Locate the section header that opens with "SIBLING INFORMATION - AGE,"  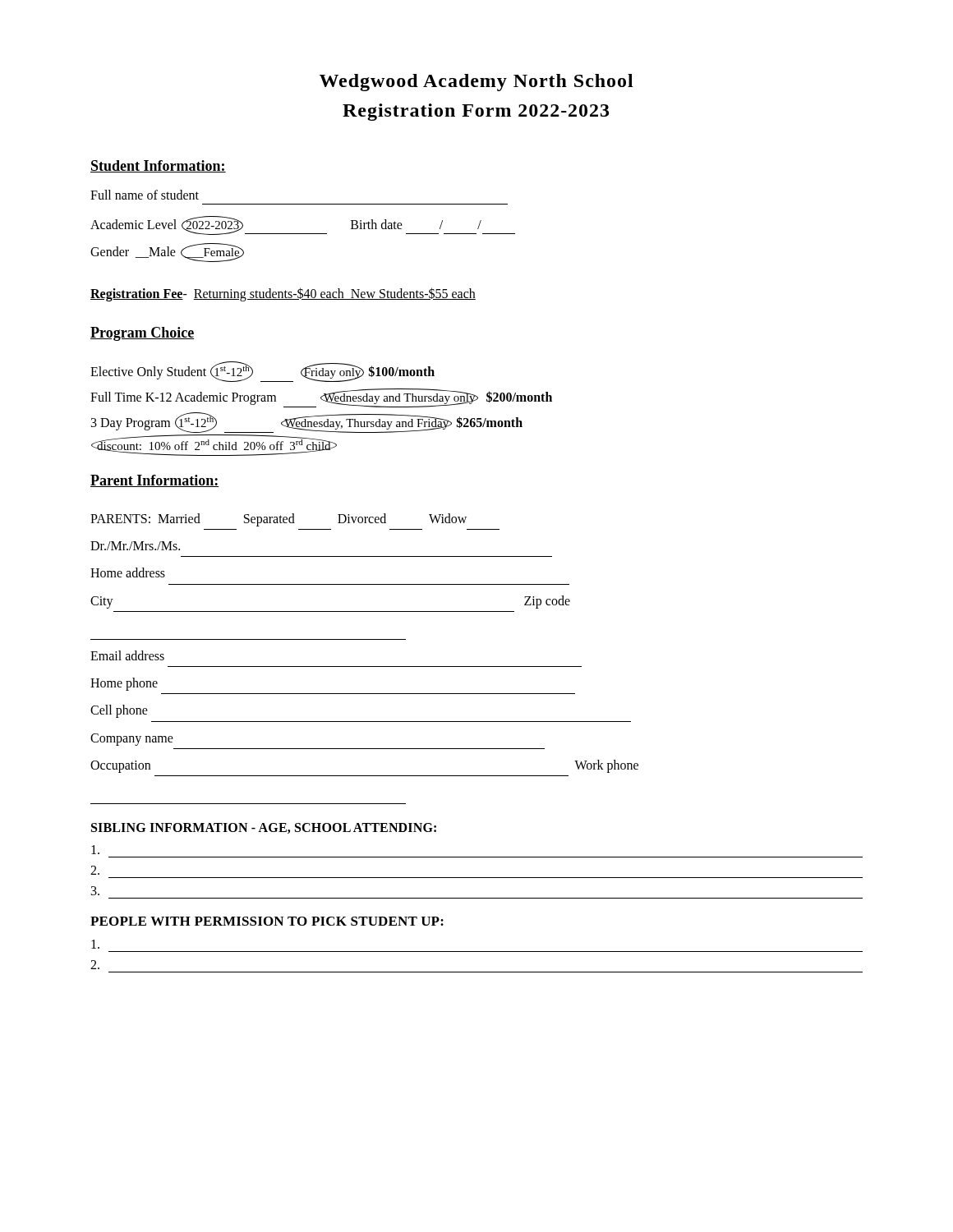click(264, 828)
